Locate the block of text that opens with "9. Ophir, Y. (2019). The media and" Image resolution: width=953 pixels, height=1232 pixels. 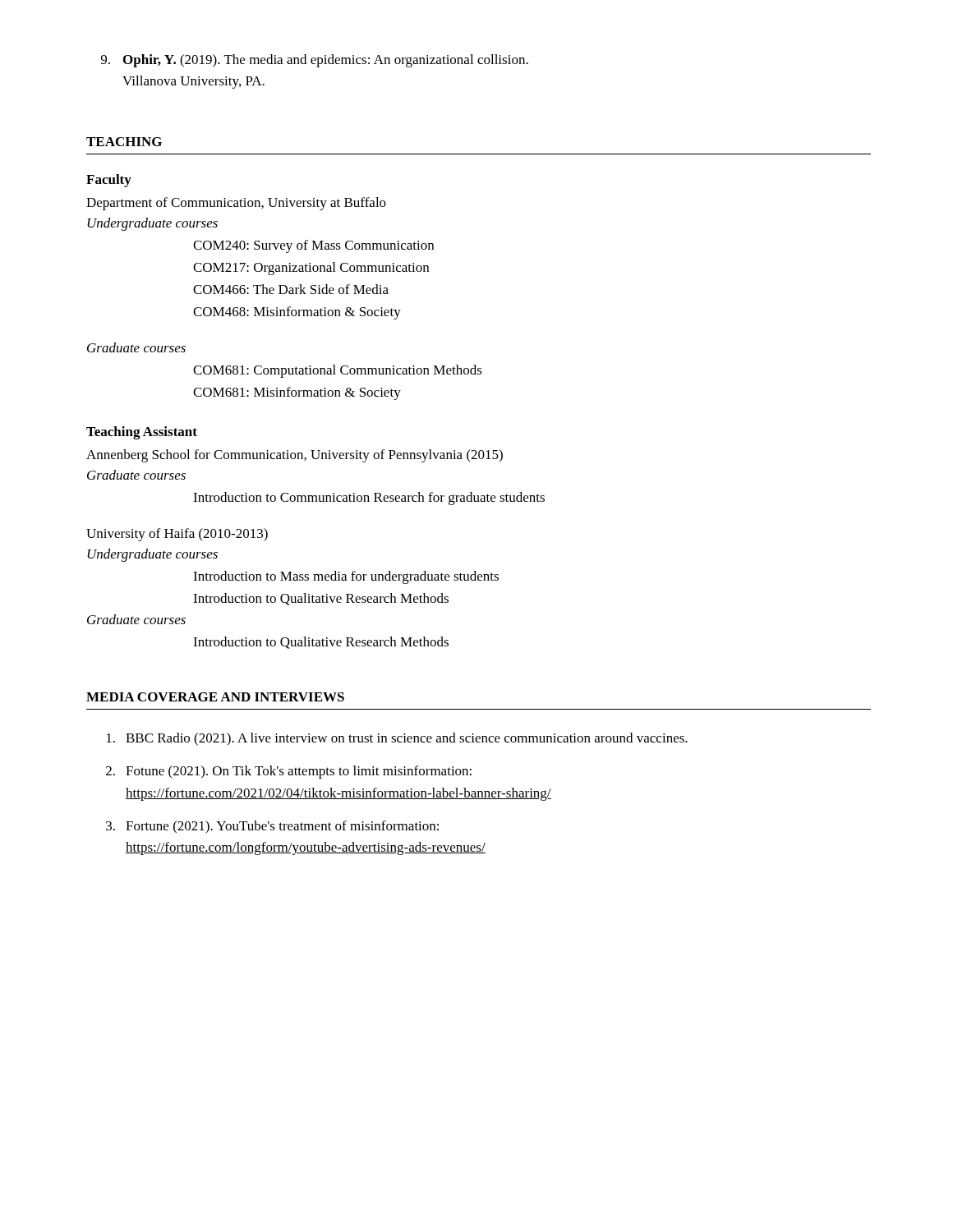(308, 70)
